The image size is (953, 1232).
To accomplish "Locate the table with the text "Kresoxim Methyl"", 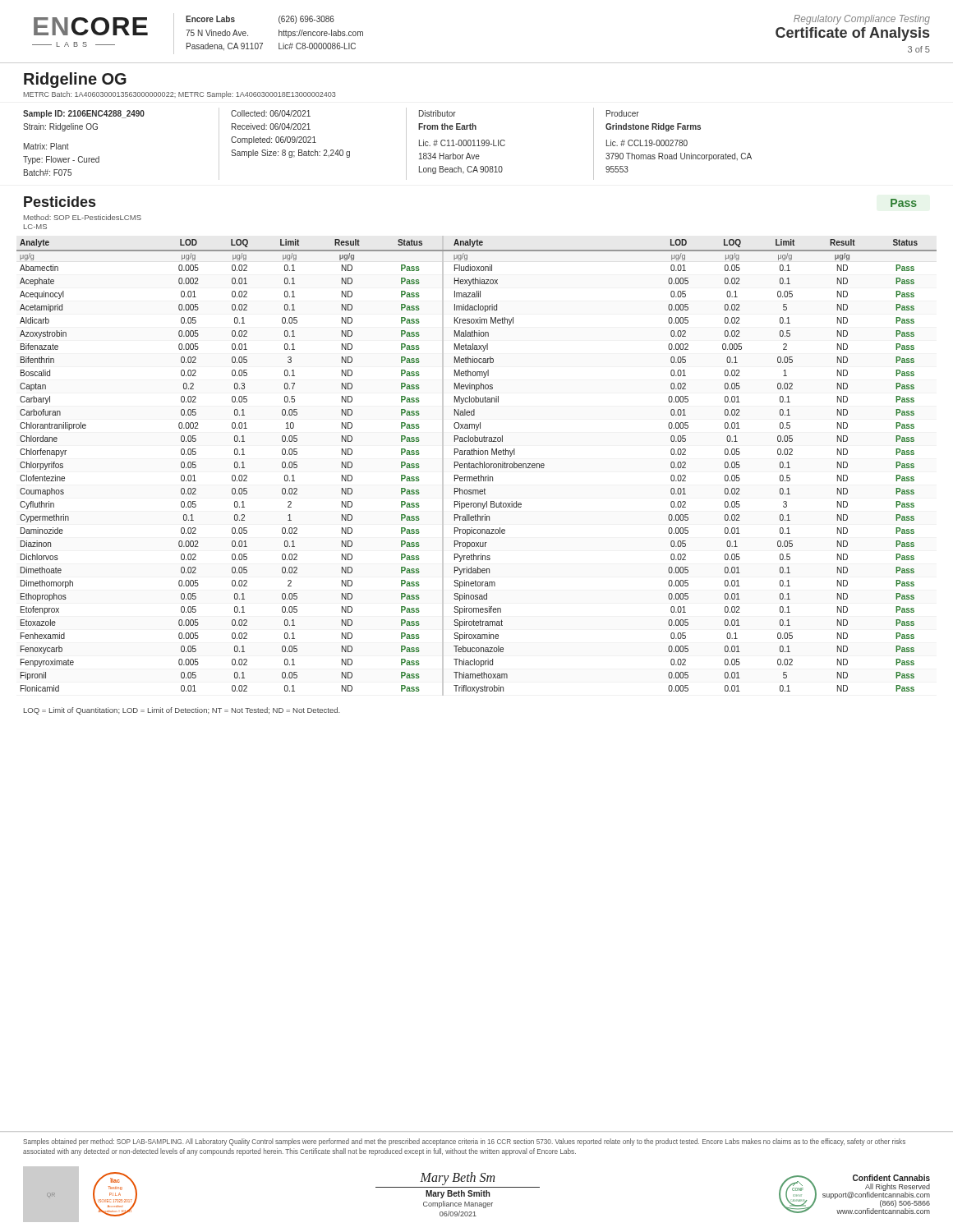I will (x=476, y=467).
